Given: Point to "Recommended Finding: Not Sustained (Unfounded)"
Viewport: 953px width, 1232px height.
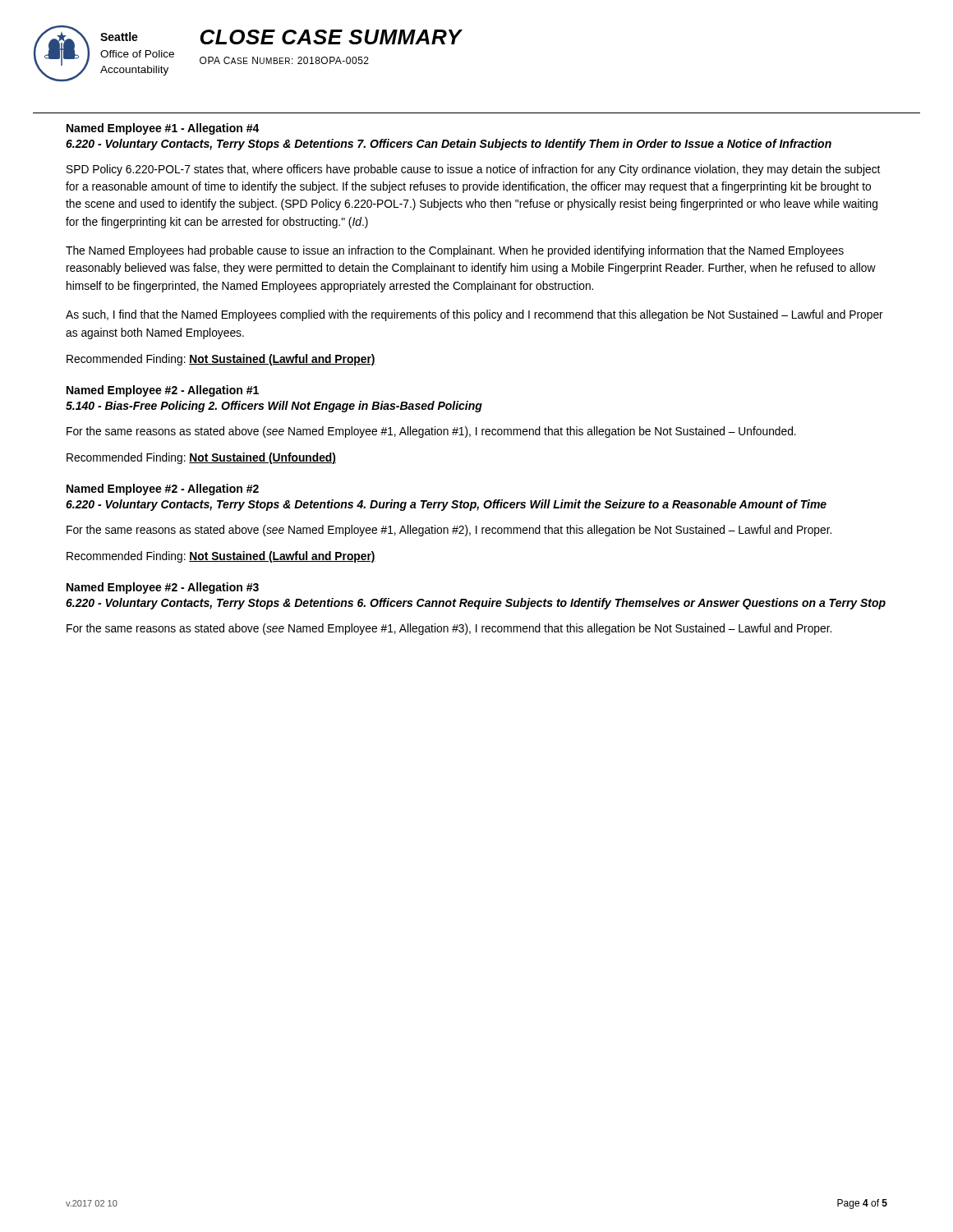Looking at the screenshot, I should (x=201, y=458).
